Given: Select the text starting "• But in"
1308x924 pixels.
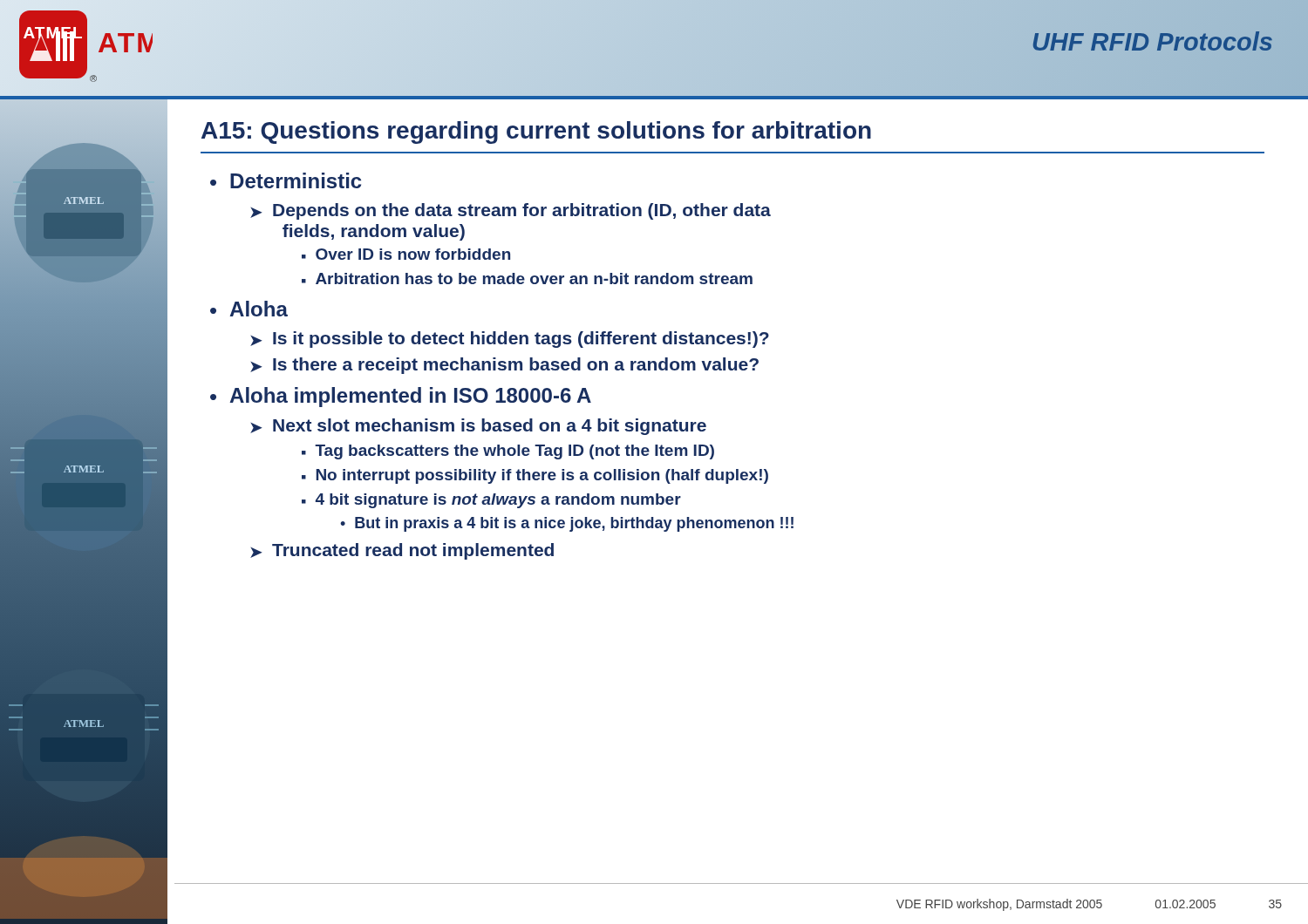Looking at the screenshot, I should coord(567,524).
